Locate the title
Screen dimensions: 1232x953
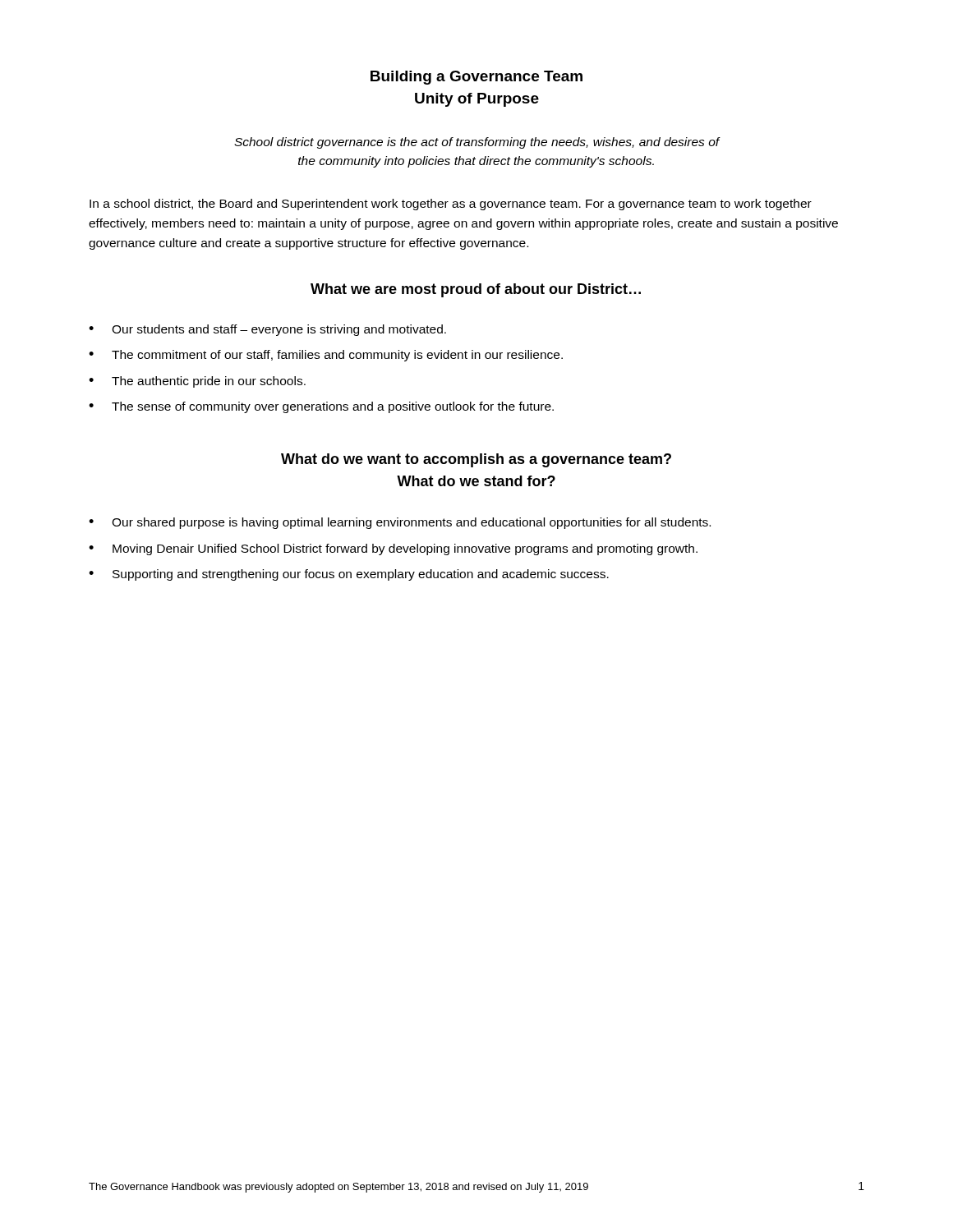(476, 88)
